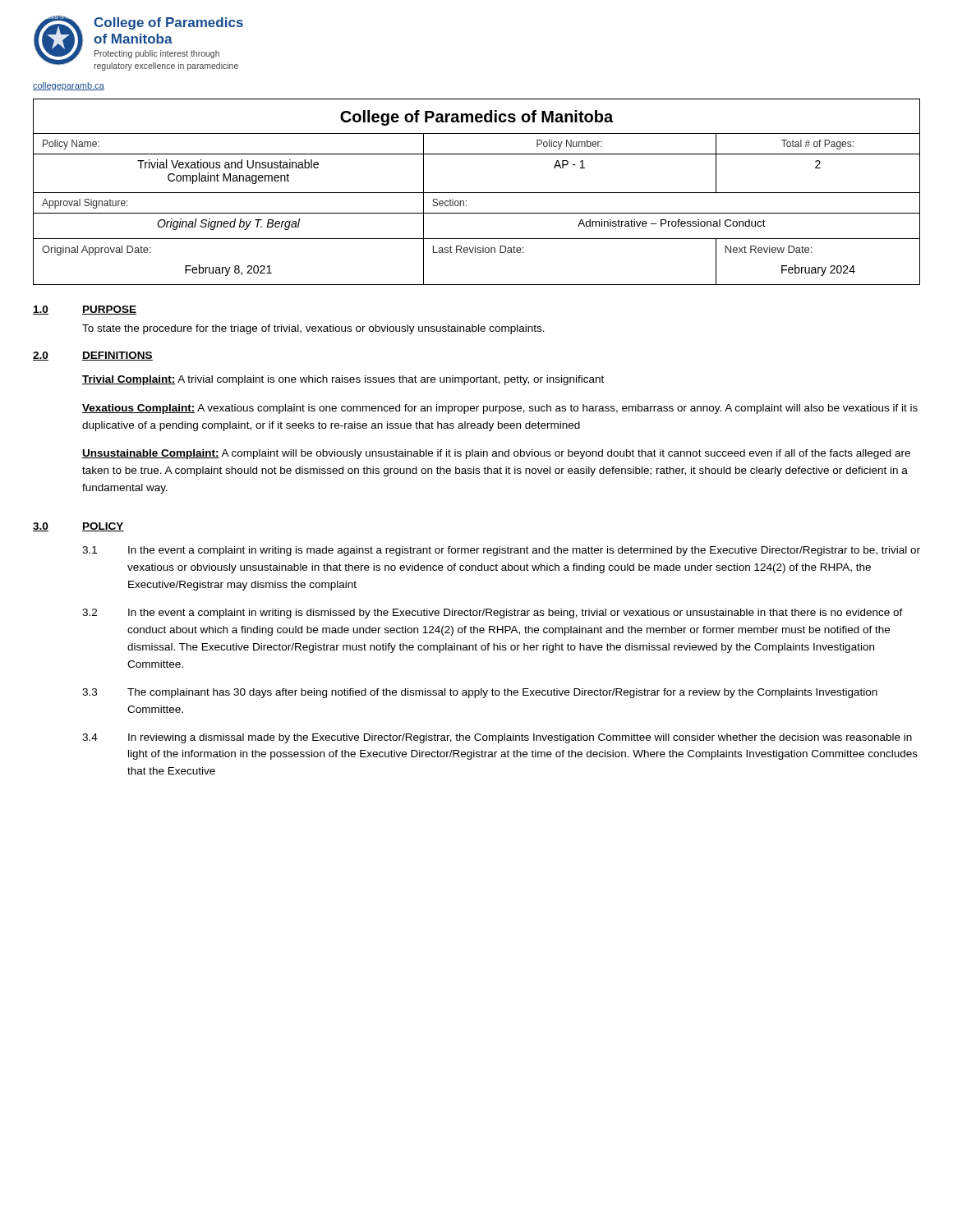This screenshot has height=1232, width=953.
Task: Select the text block starting "Vexatious Complaint: A vexatious complaint"
Action: [x=501, y=417]
